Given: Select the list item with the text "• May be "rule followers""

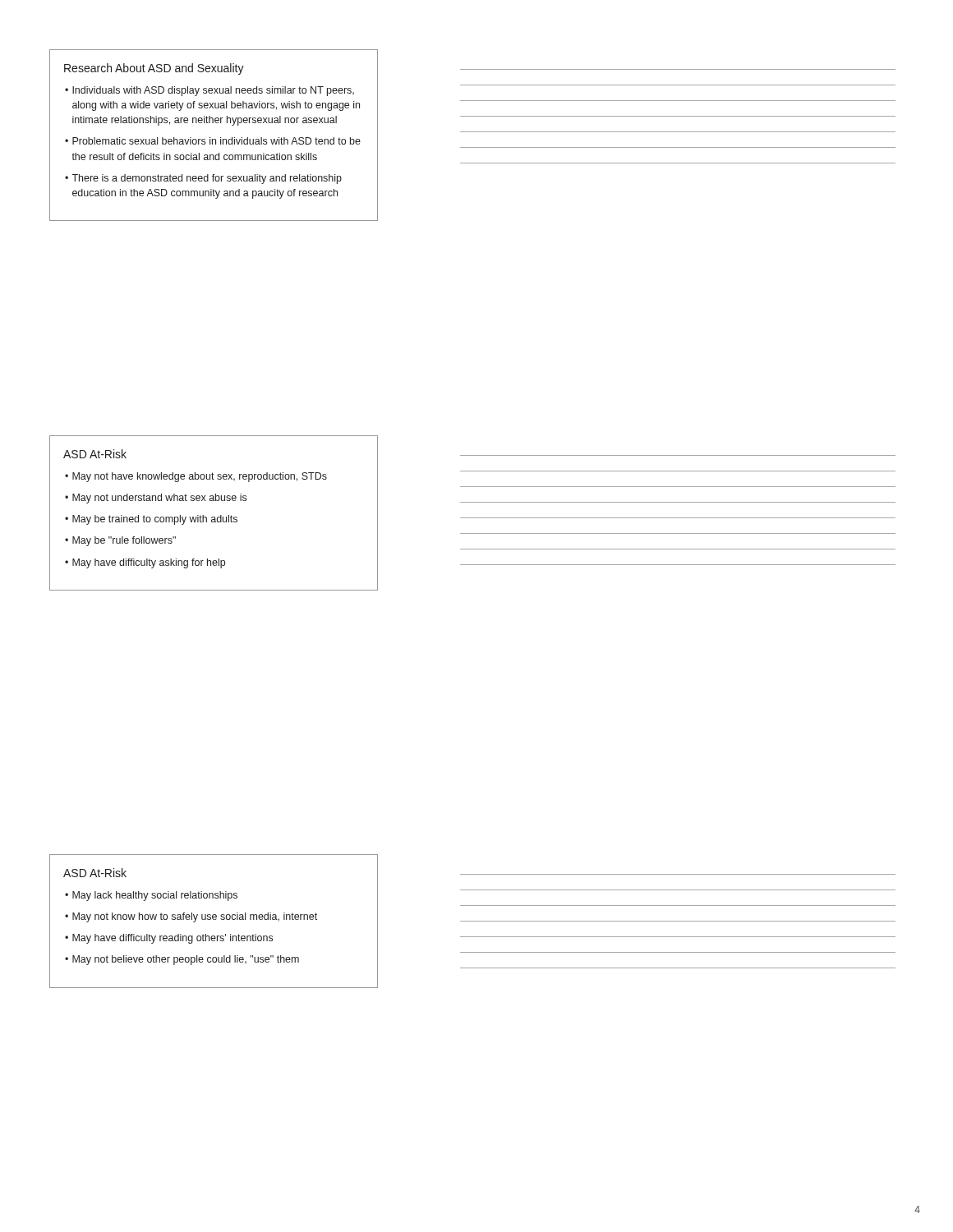Looking at the screenshot, I should 120,541.
